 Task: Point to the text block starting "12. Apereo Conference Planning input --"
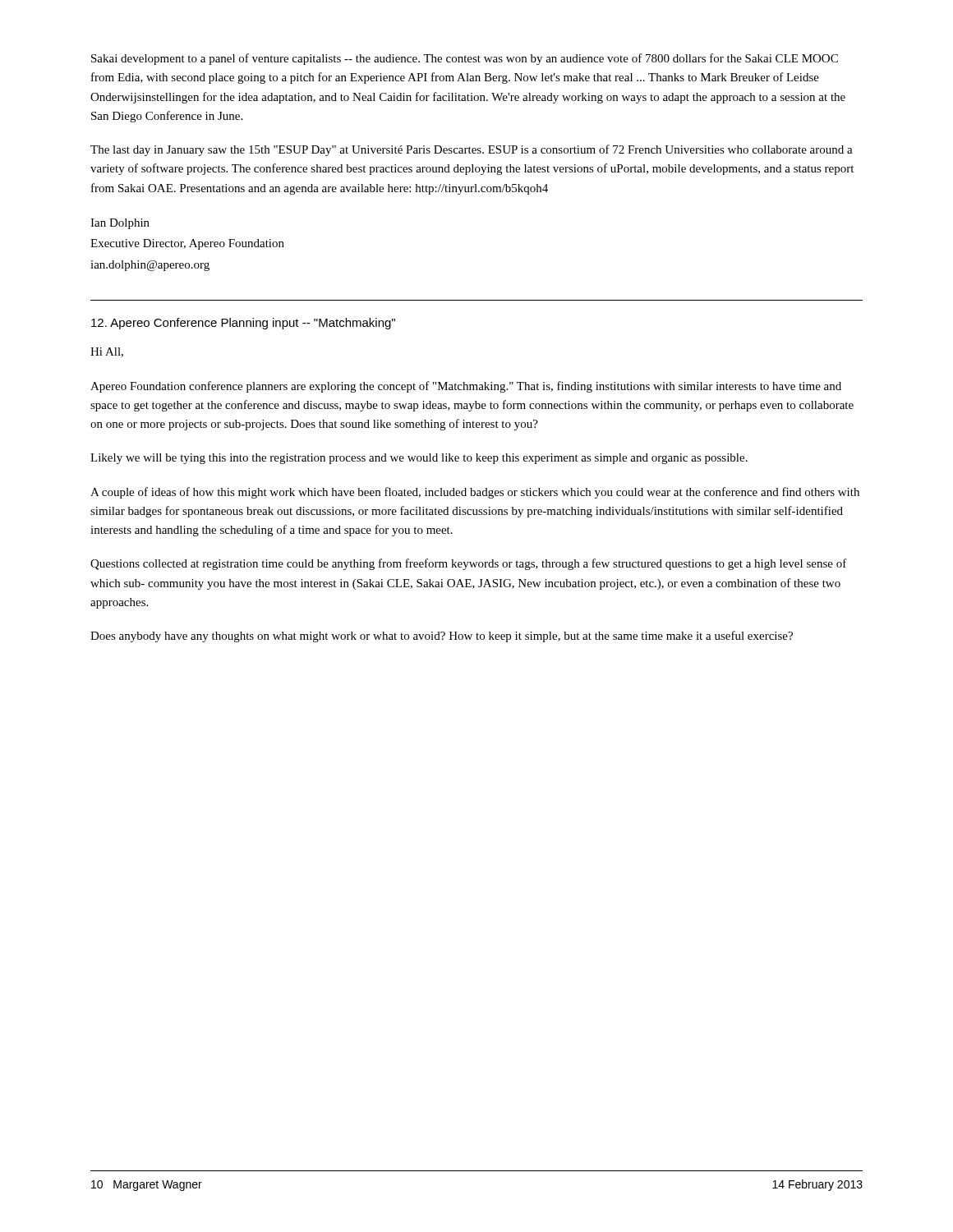pyautogui.click(x=243, y=323)
